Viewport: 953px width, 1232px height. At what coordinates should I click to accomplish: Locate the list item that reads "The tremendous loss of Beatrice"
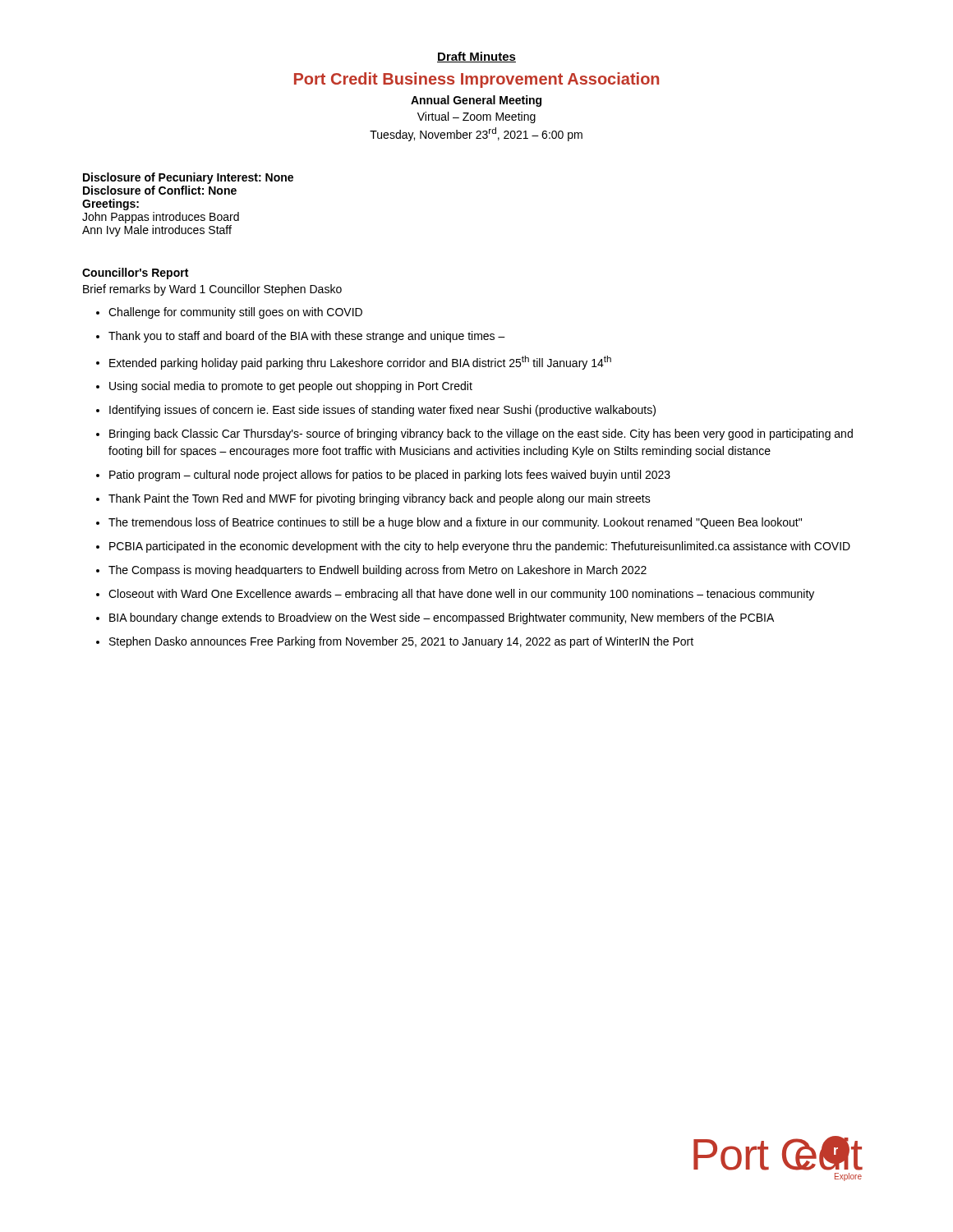[455, 523]
